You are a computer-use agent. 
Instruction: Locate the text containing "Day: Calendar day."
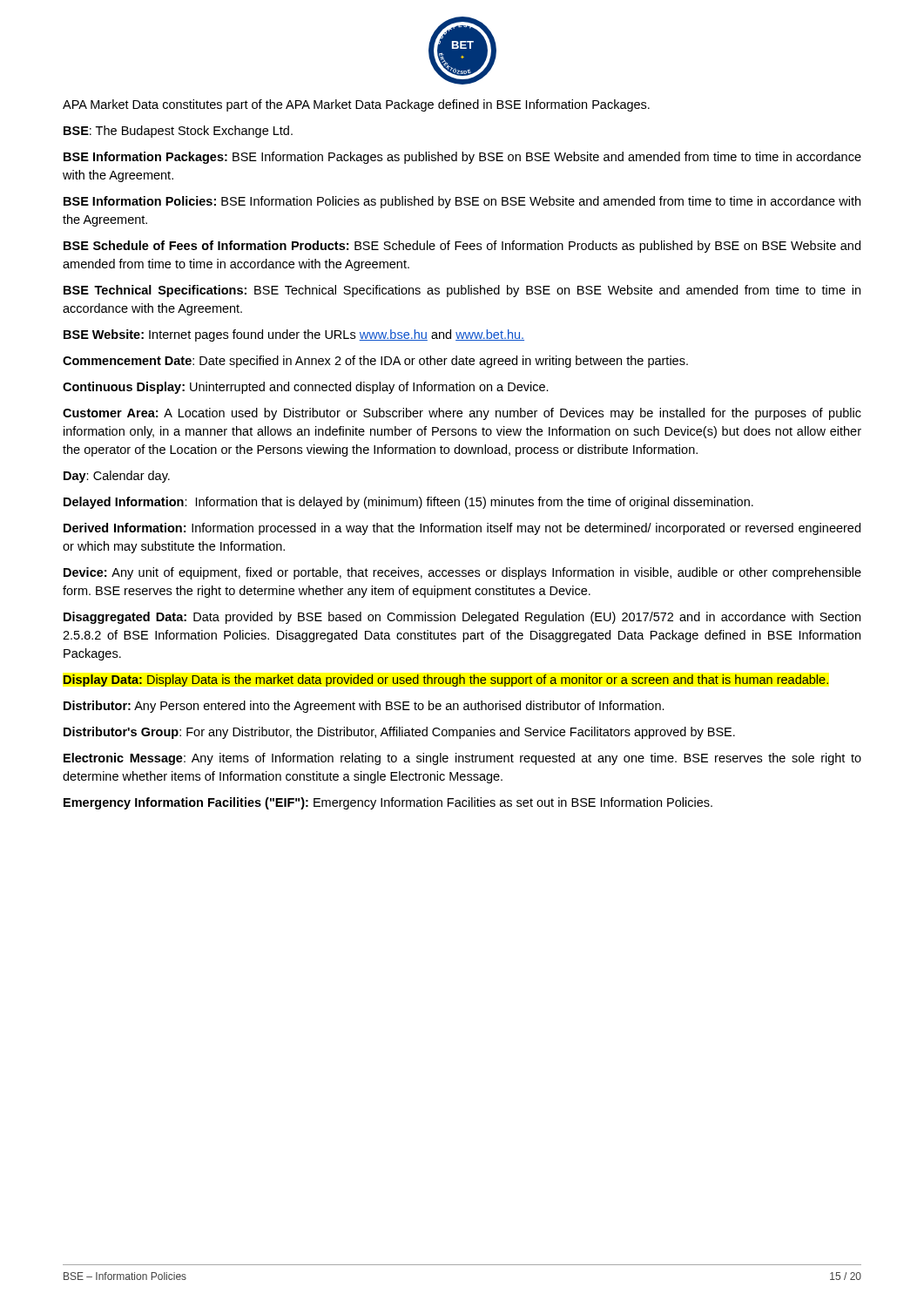[117, 476]
